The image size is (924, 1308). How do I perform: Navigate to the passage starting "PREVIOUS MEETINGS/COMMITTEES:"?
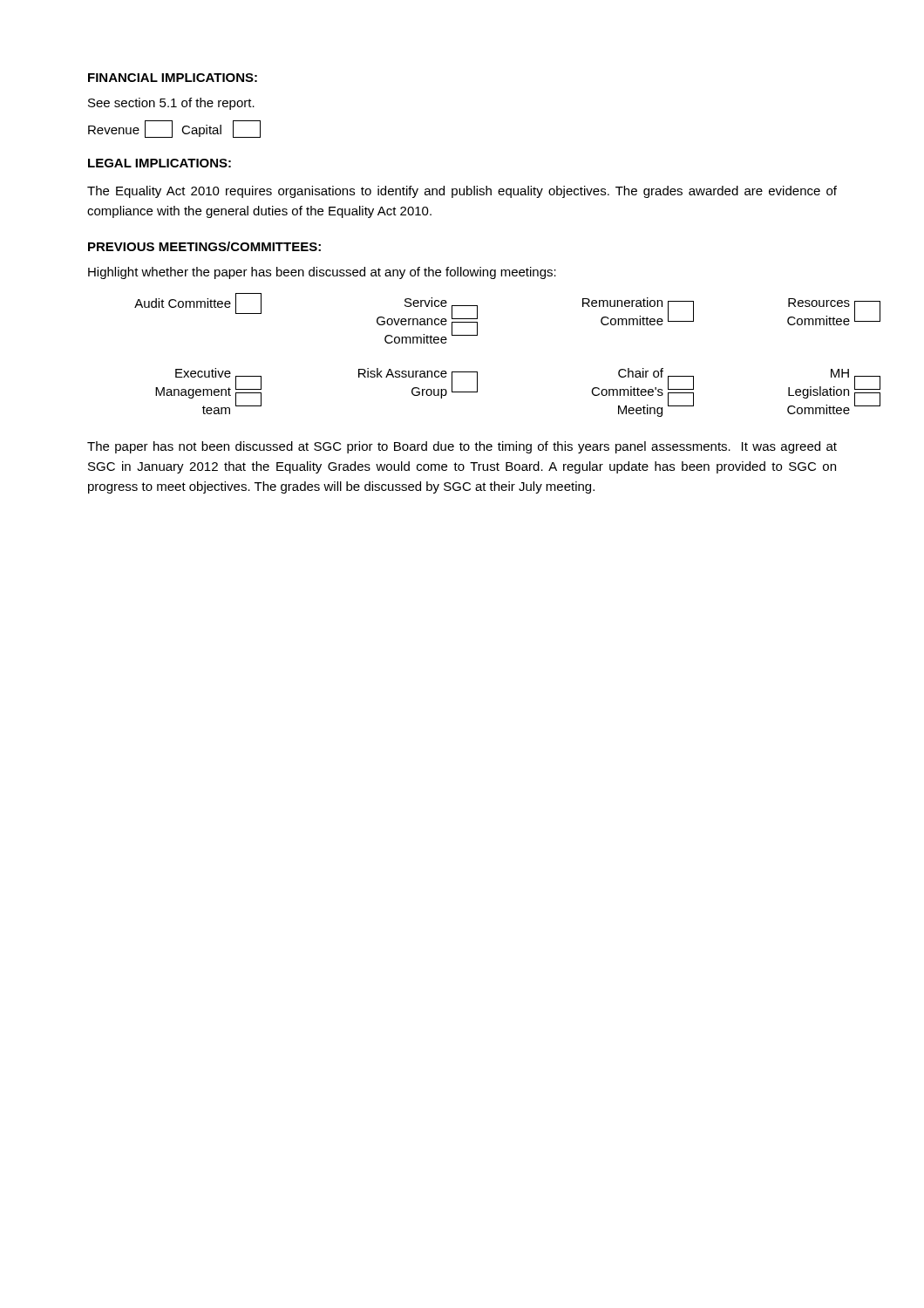204,246
